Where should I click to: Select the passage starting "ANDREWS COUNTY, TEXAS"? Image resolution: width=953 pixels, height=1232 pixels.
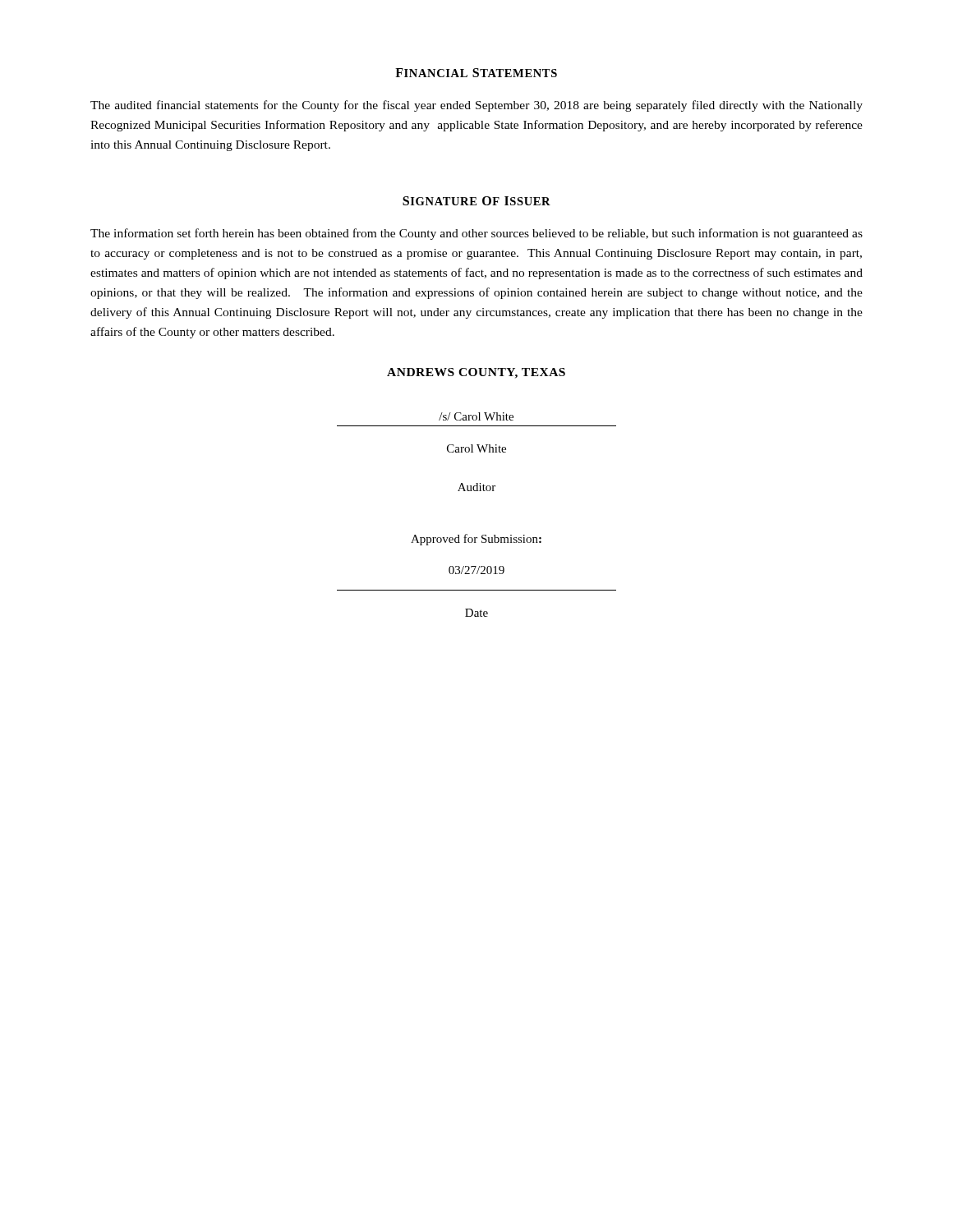pos(476,372)
